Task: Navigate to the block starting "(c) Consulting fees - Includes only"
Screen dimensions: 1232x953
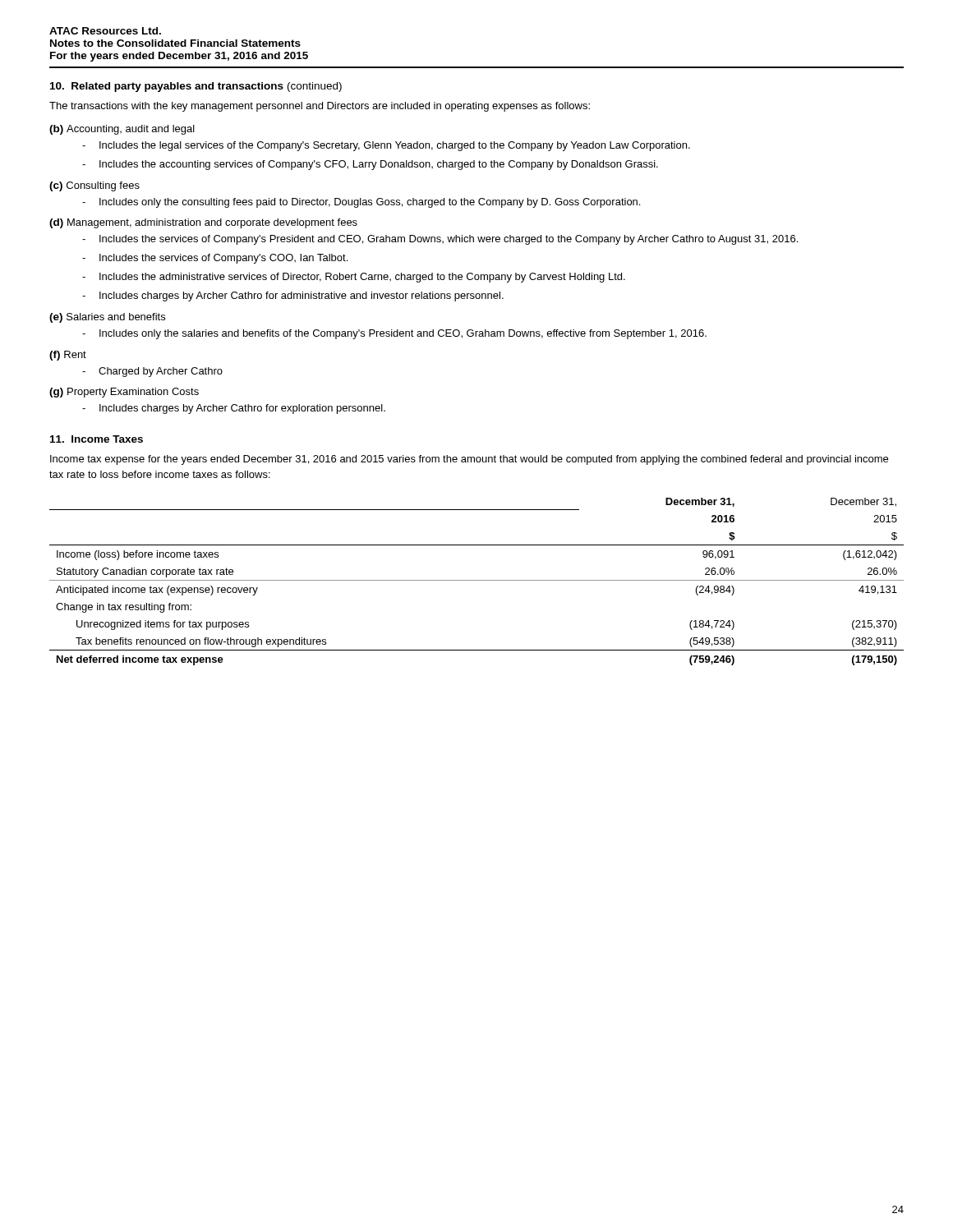Action: (x=476, y=194)
